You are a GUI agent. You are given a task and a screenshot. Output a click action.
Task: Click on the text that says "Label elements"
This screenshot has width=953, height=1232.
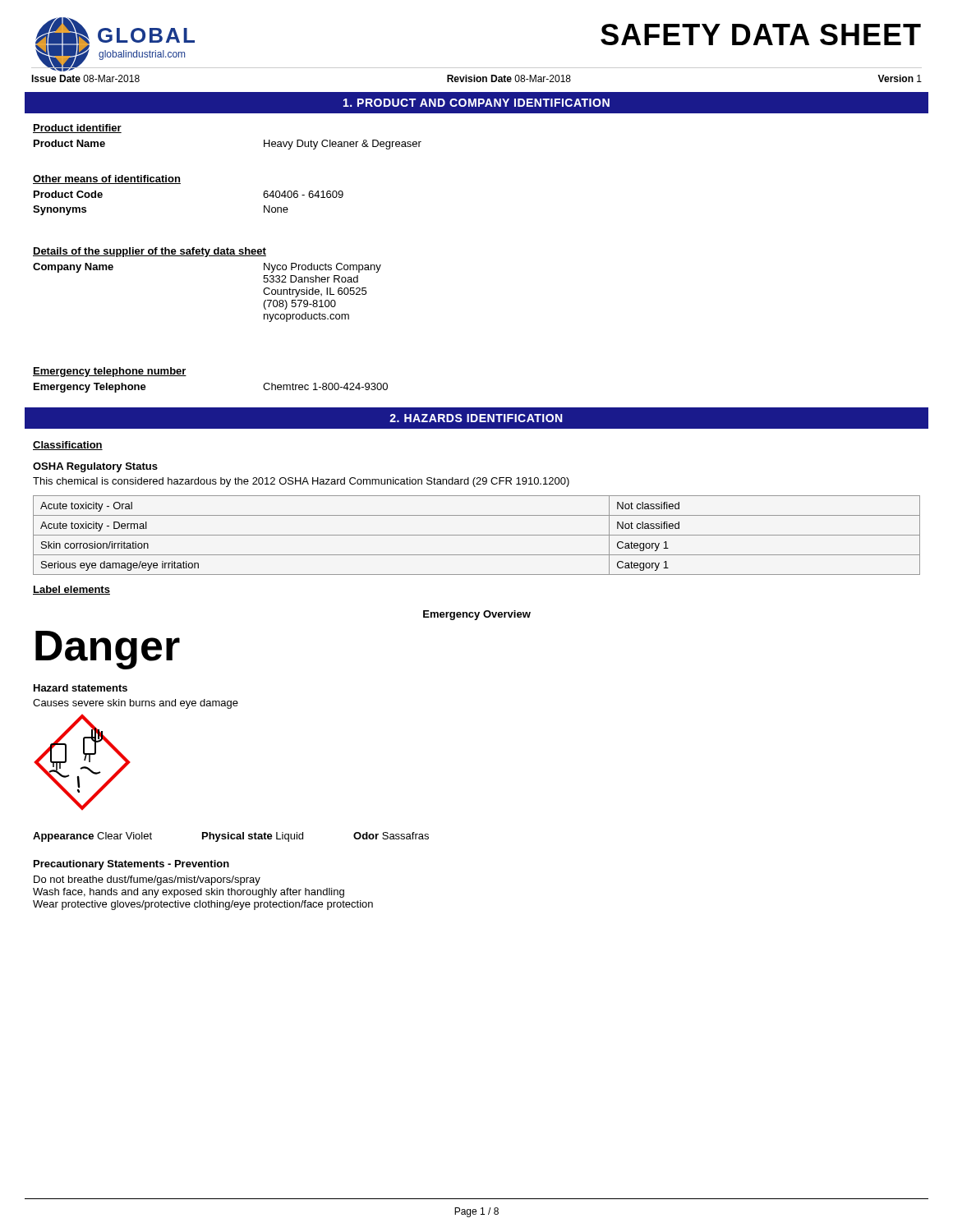71,589
